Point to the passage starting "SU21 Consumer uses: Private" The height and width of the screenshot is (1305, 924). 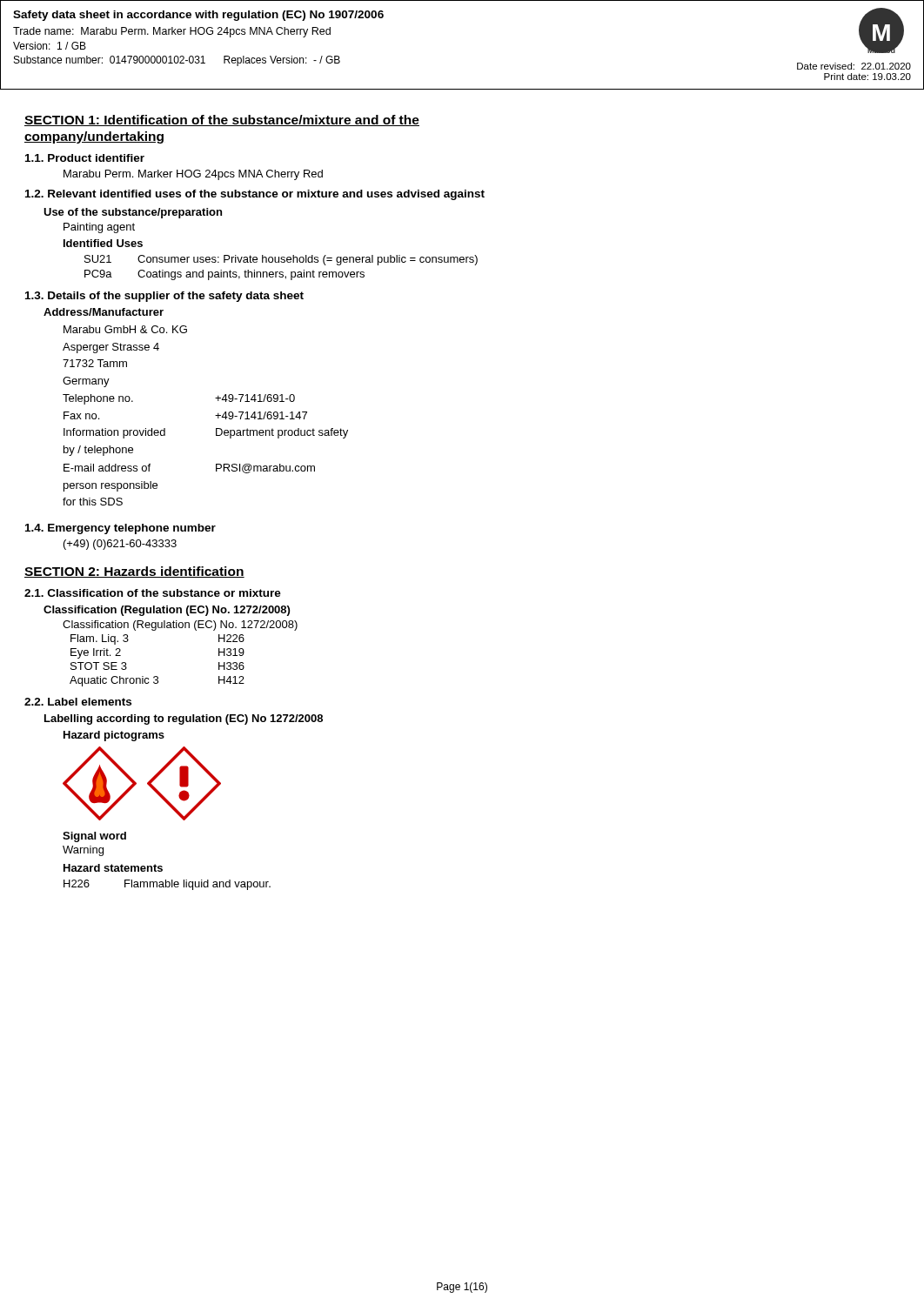(281, 260)
